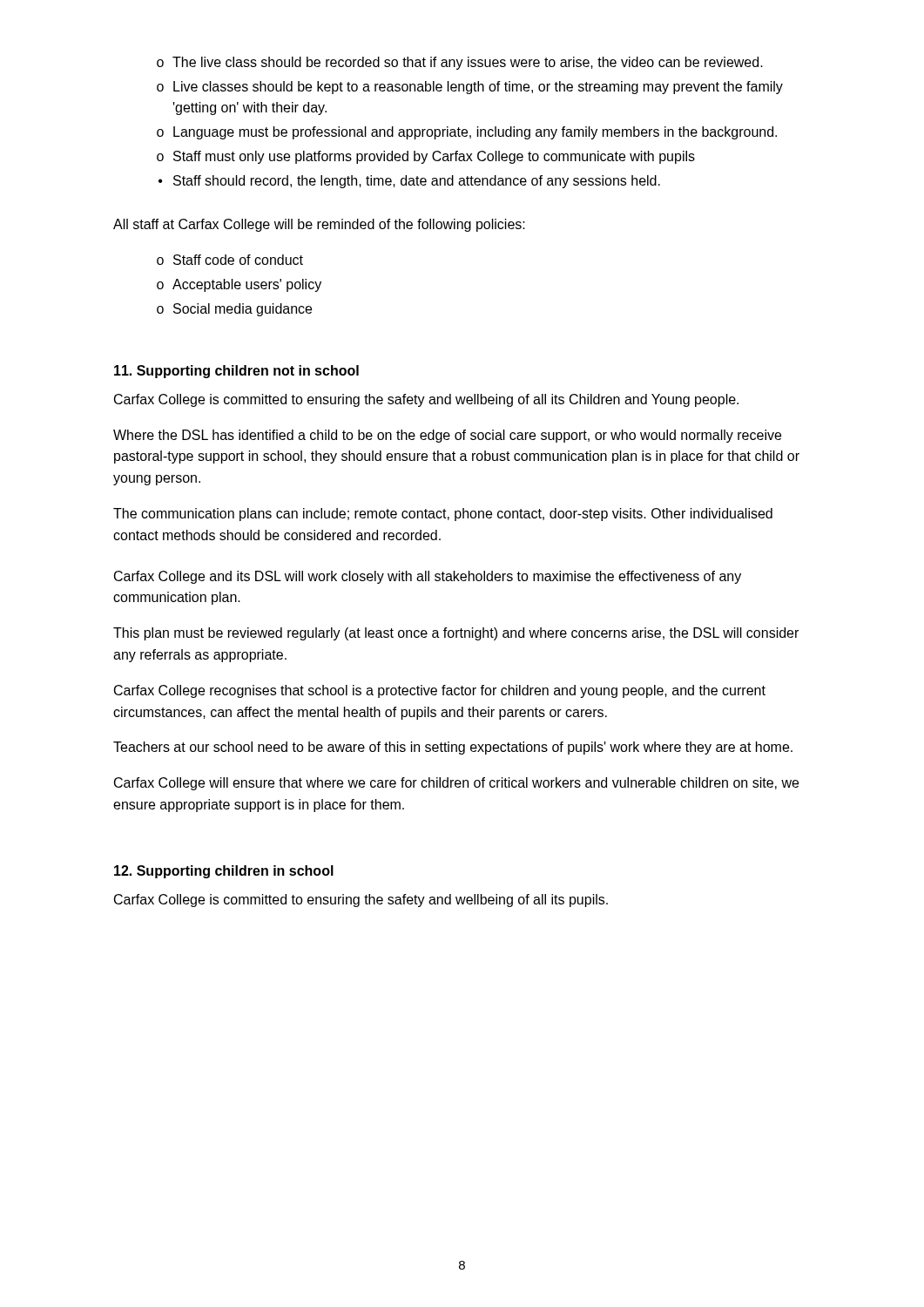Click on the block starting "Teachers at our school"
924x1307 pixels.
453,747
